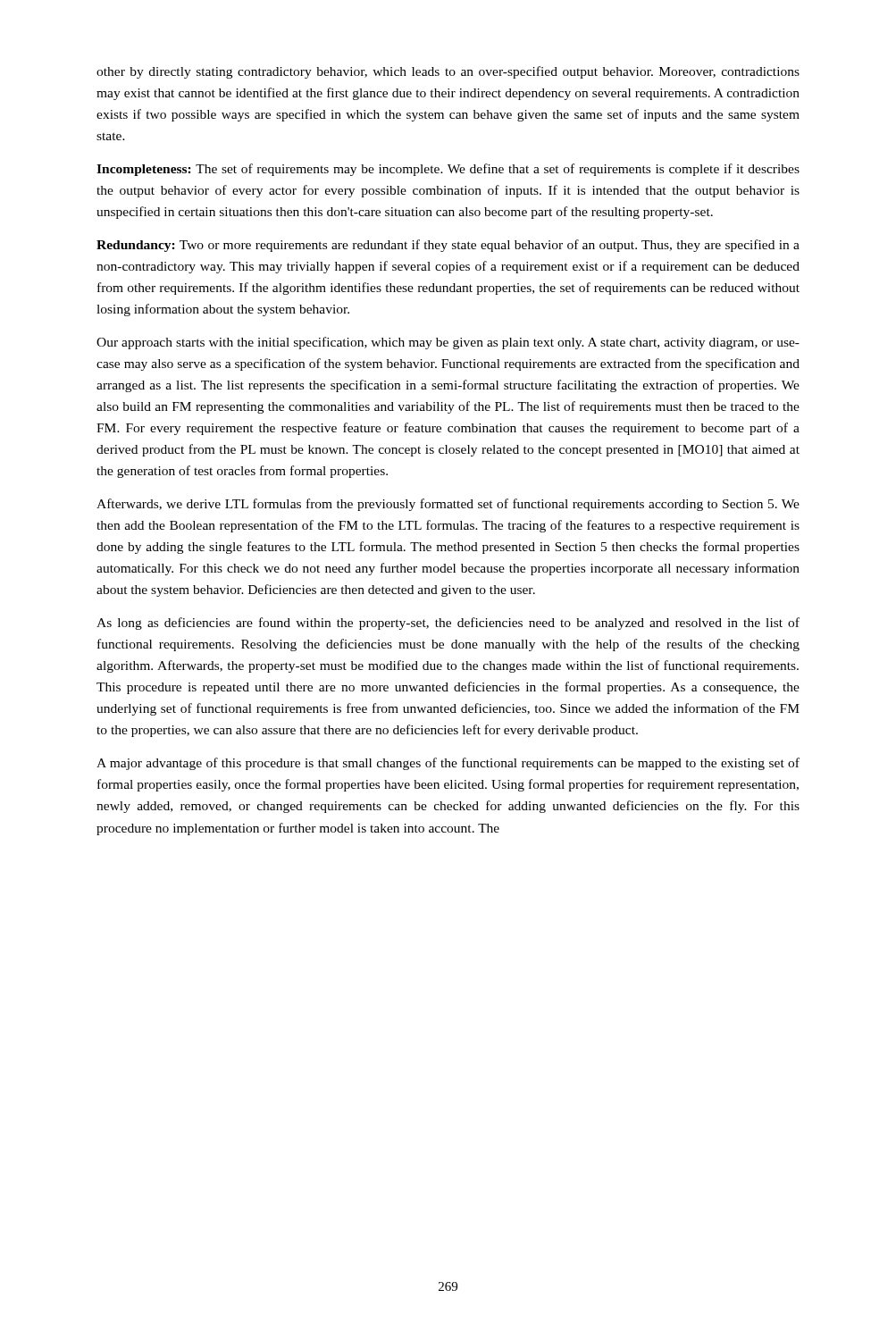Point to the text block starting "Redundancy: Two or more requirements"

[x=448, y=277]
